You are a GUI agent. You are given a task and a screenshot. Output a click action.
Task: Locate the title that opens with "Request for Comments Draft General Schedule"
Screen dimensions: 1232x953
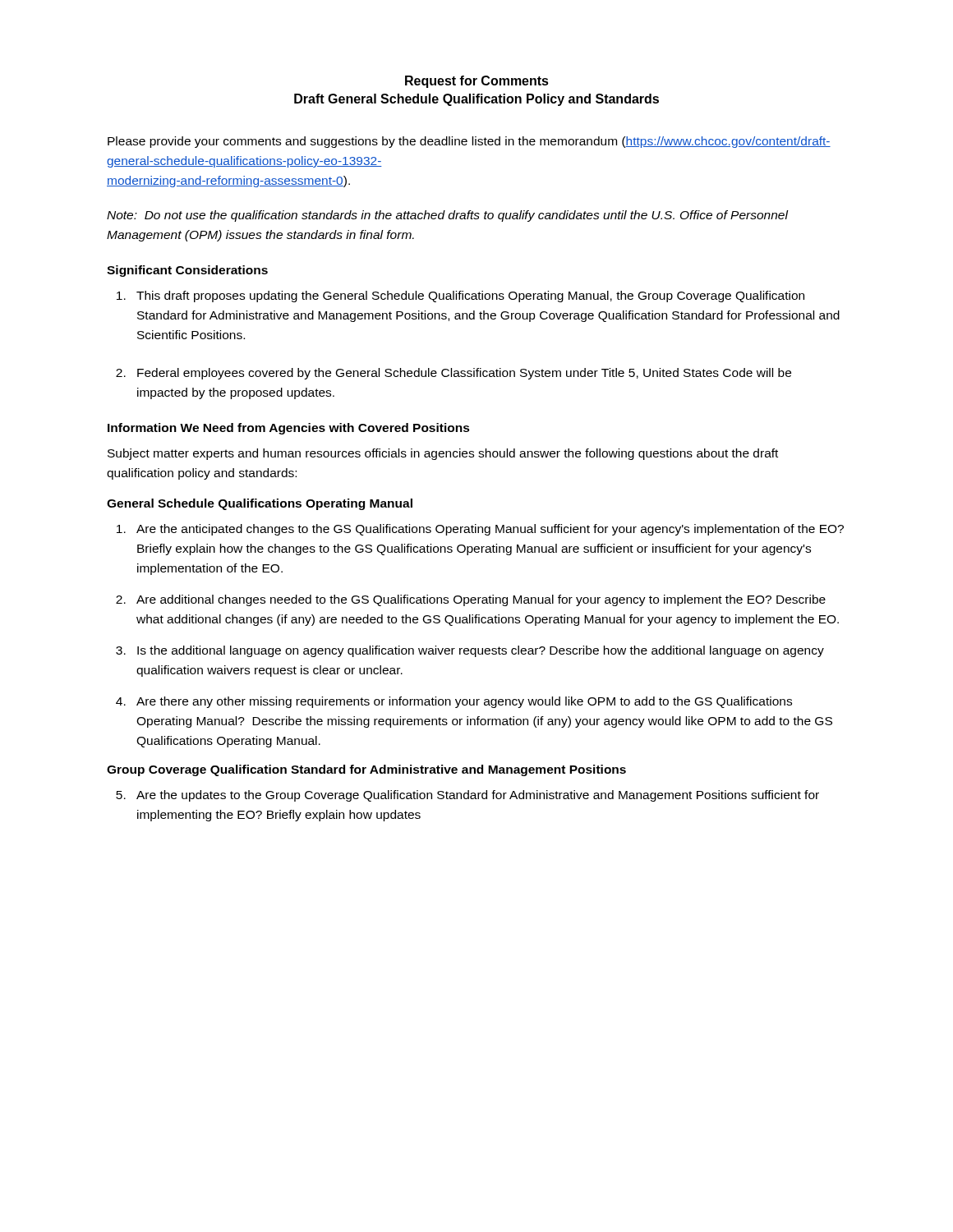(x=476, y=90)
